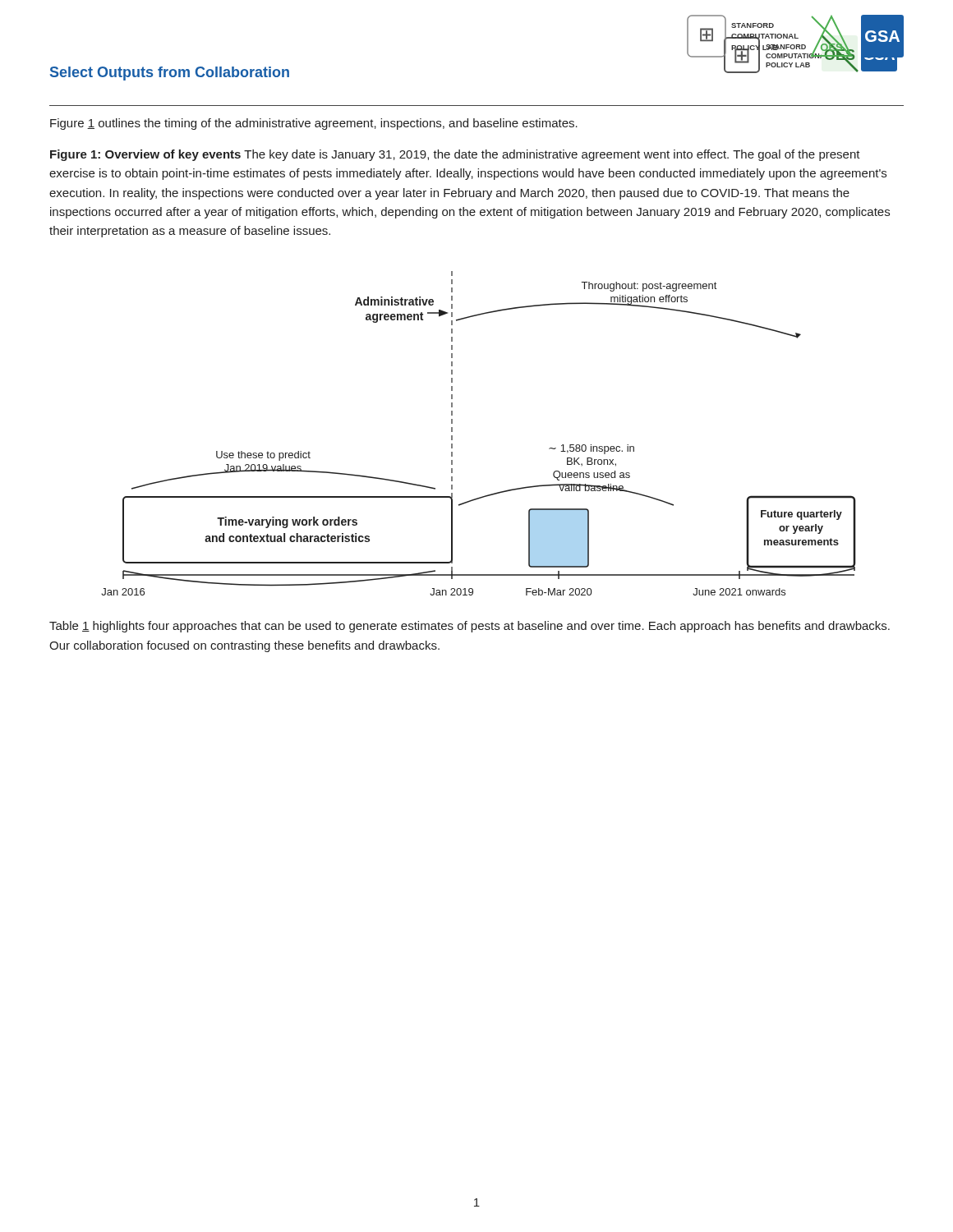Find the flowchart
This screenshot has height=1232, width=953.
(476, 431)
